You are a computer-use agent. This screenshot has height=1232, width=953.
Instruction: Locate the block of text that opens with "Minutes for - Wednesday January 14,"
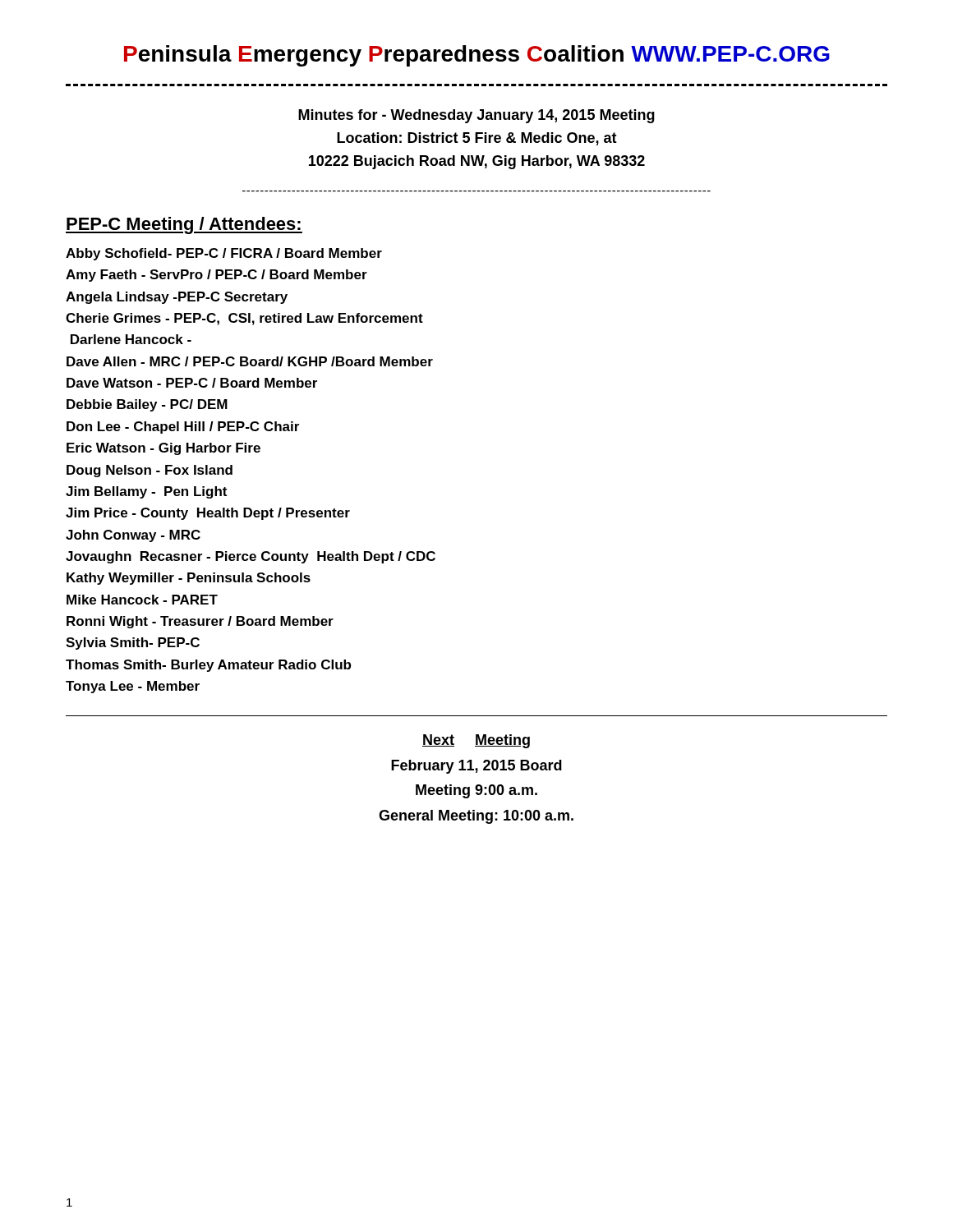[x=476, y=138]
